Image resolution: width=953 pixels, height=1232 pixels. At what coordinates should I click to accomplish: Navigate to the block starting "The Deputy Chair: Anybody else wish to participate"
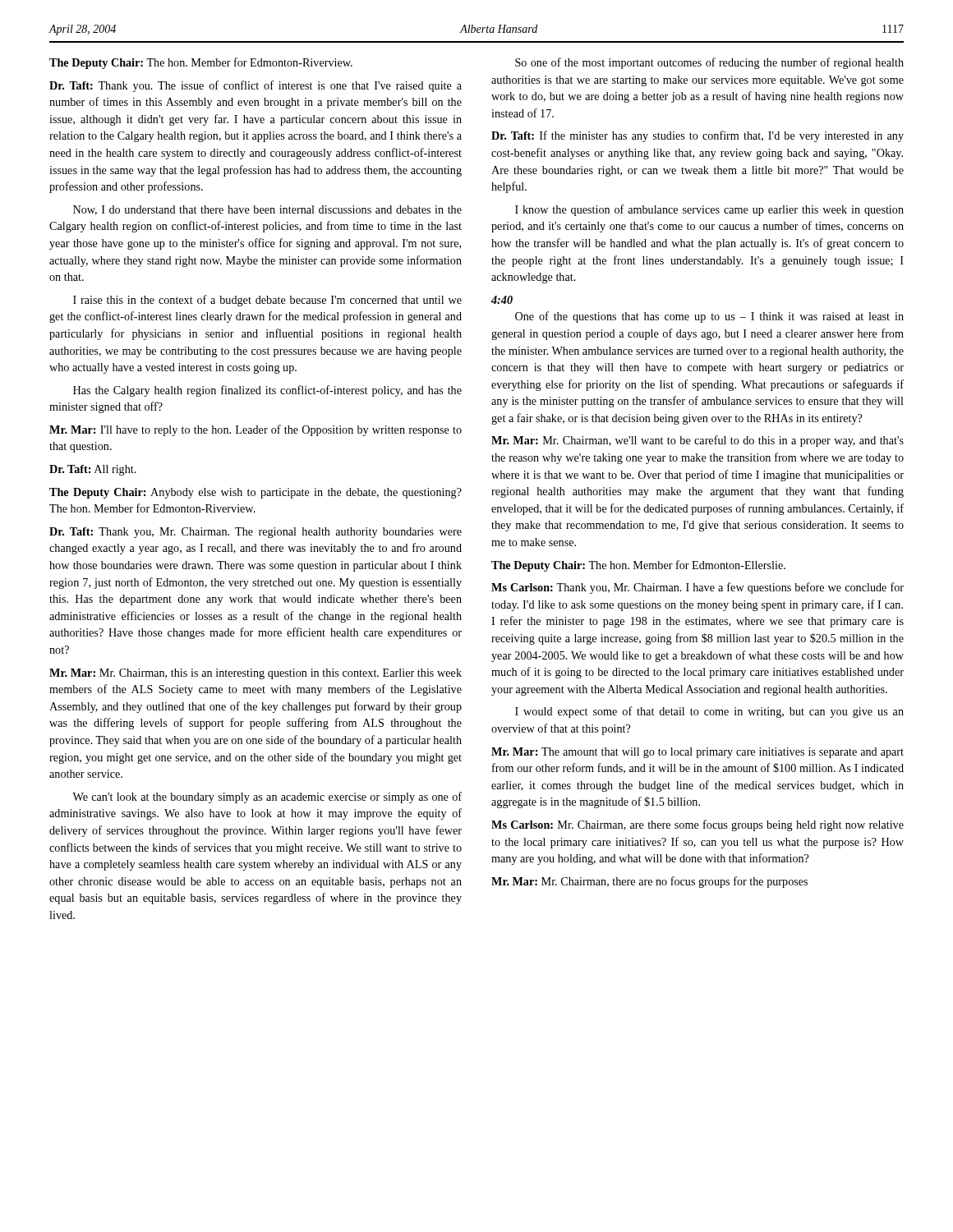(x=255, y=500)
